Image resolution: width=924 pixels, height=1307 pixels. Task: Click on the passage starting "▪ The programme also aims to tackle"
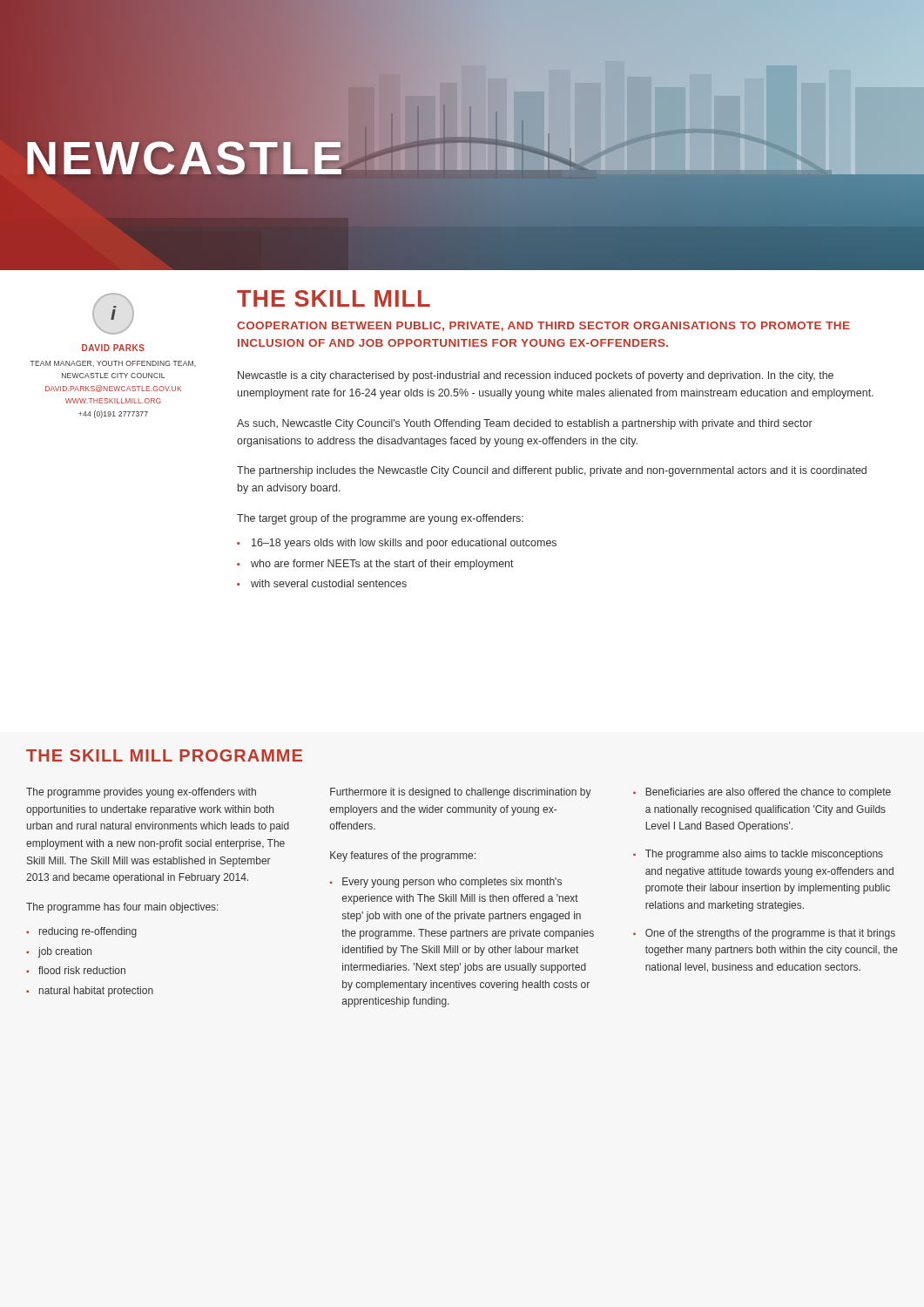click(x=763, y=880)
